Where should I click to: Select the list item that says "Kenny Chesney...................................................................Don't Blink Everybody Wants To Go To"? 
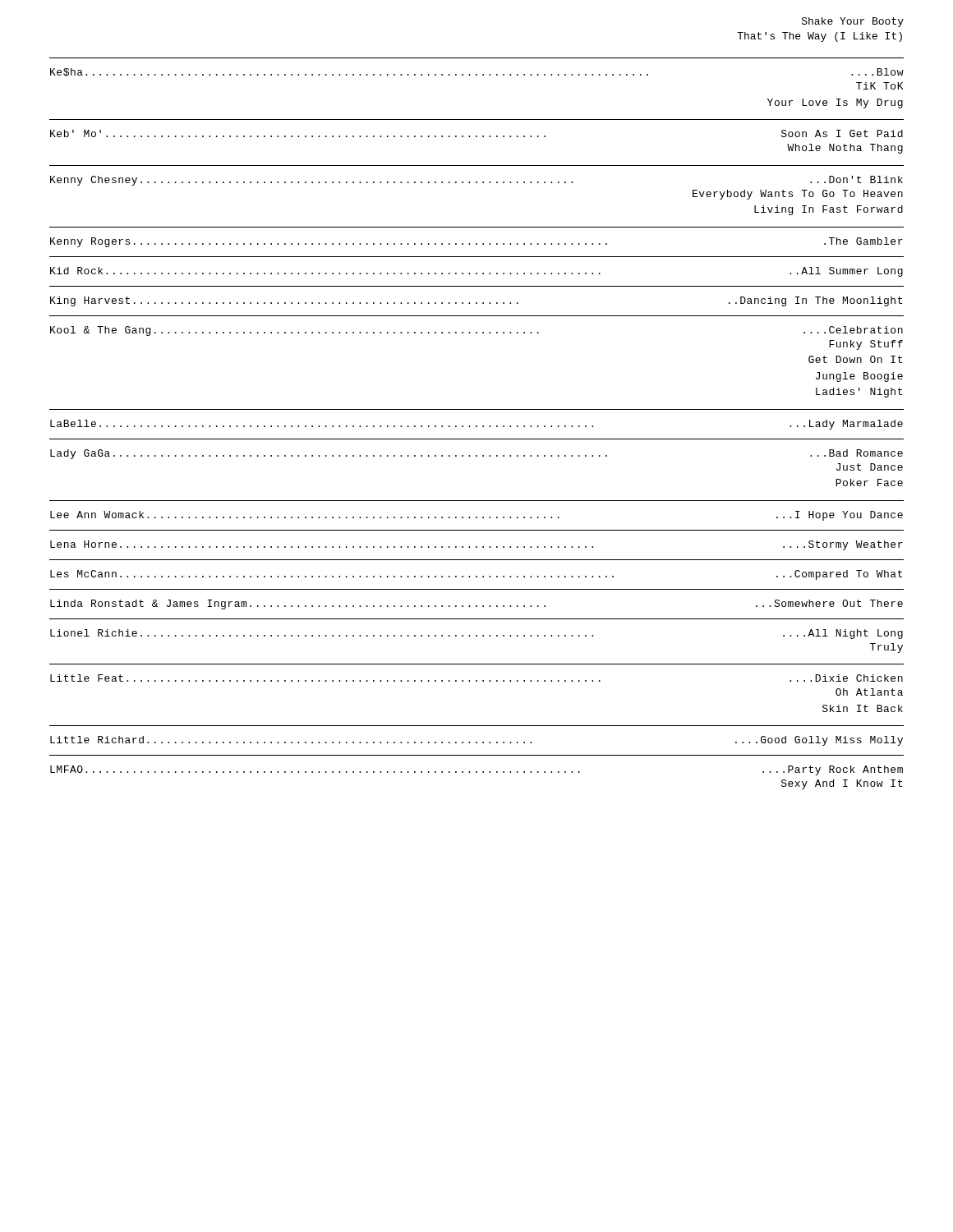tap(476, 181)
